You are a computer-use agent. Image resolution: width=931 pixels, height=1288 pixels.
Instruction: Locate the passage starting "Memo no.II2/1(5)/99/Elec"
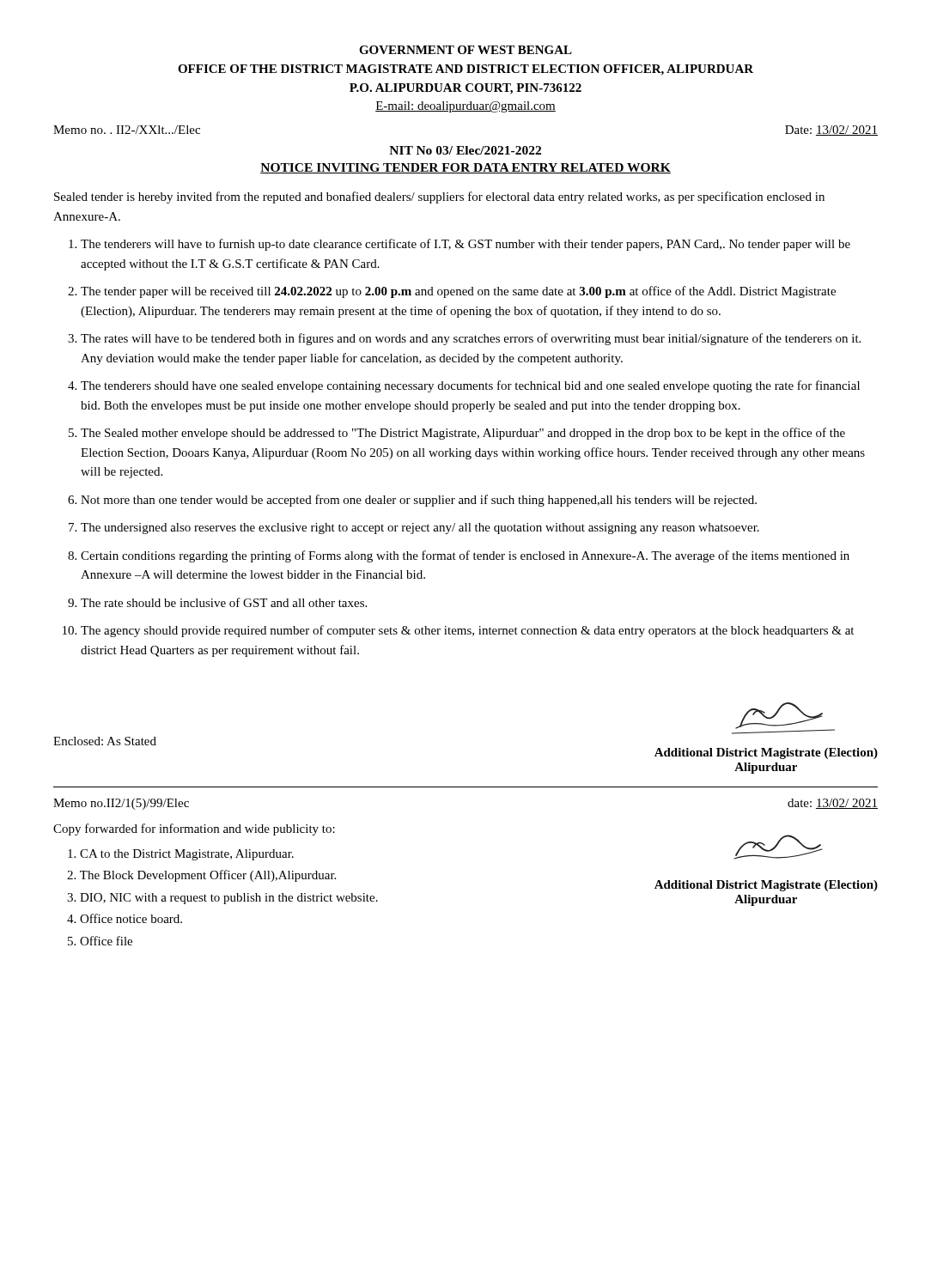121,803
